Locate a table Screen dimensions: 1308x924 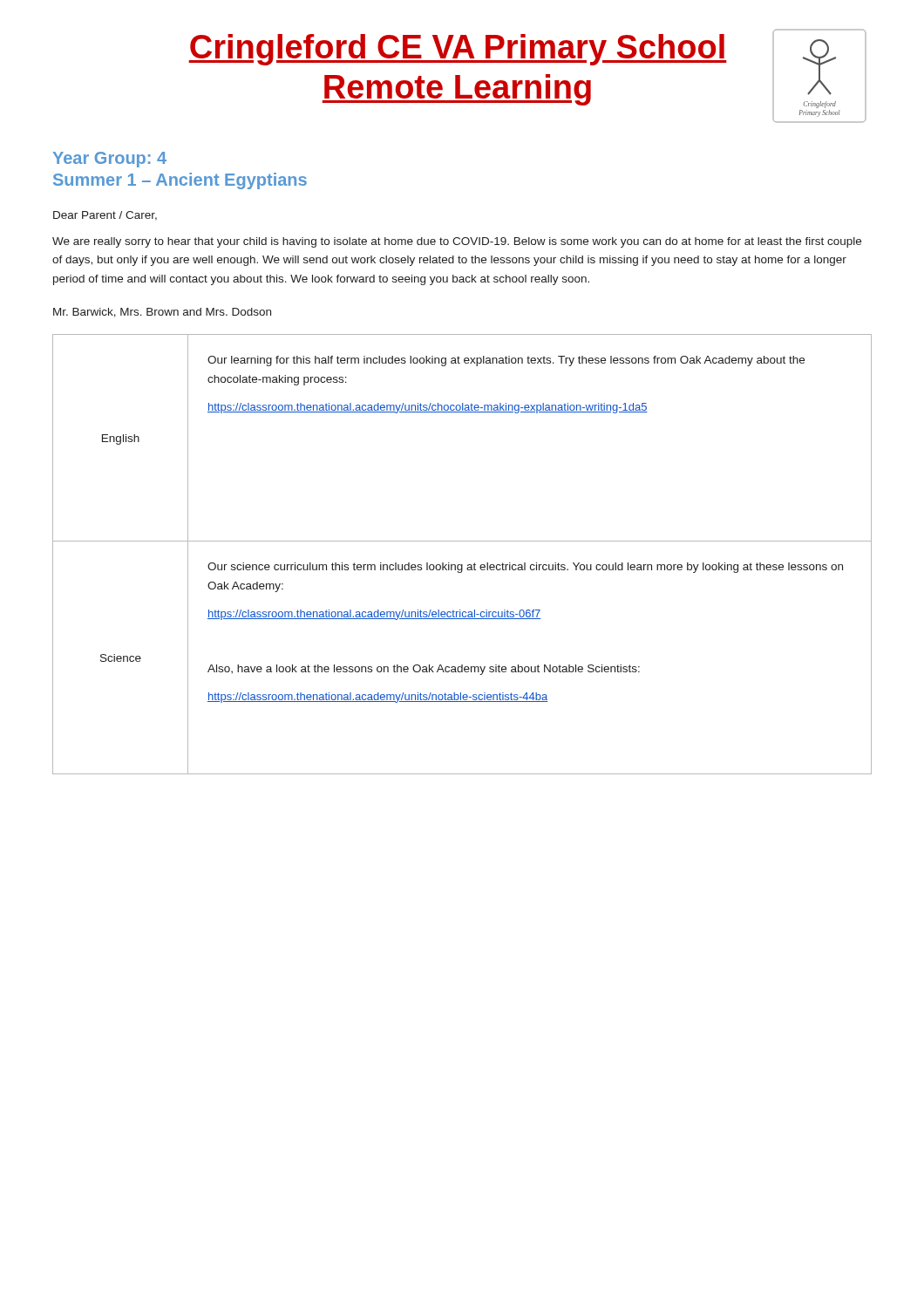point(462,554)
